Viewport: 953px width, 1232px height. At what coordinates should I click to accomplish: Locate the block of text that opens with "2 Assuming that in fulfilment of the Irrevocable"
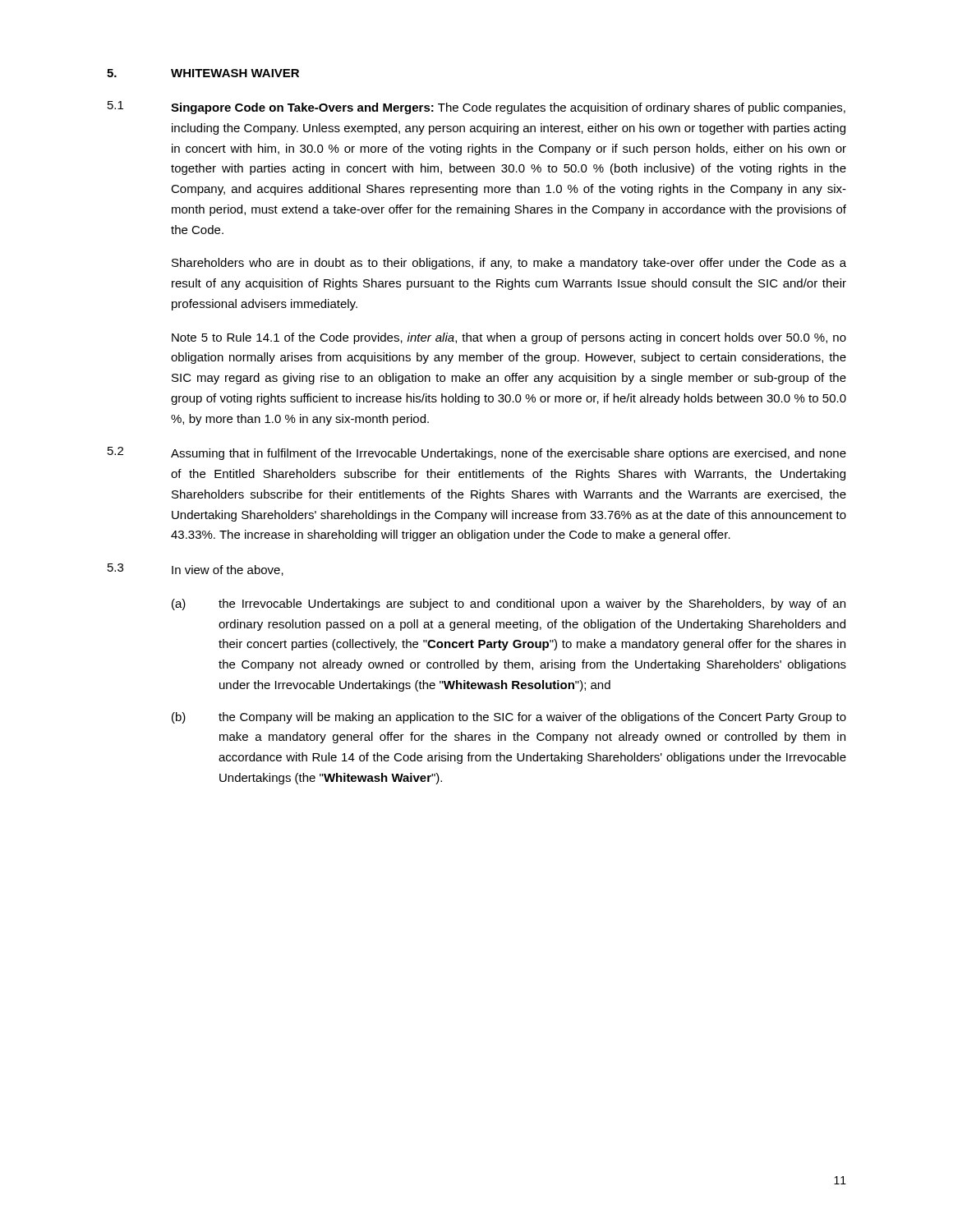(476, 495)
